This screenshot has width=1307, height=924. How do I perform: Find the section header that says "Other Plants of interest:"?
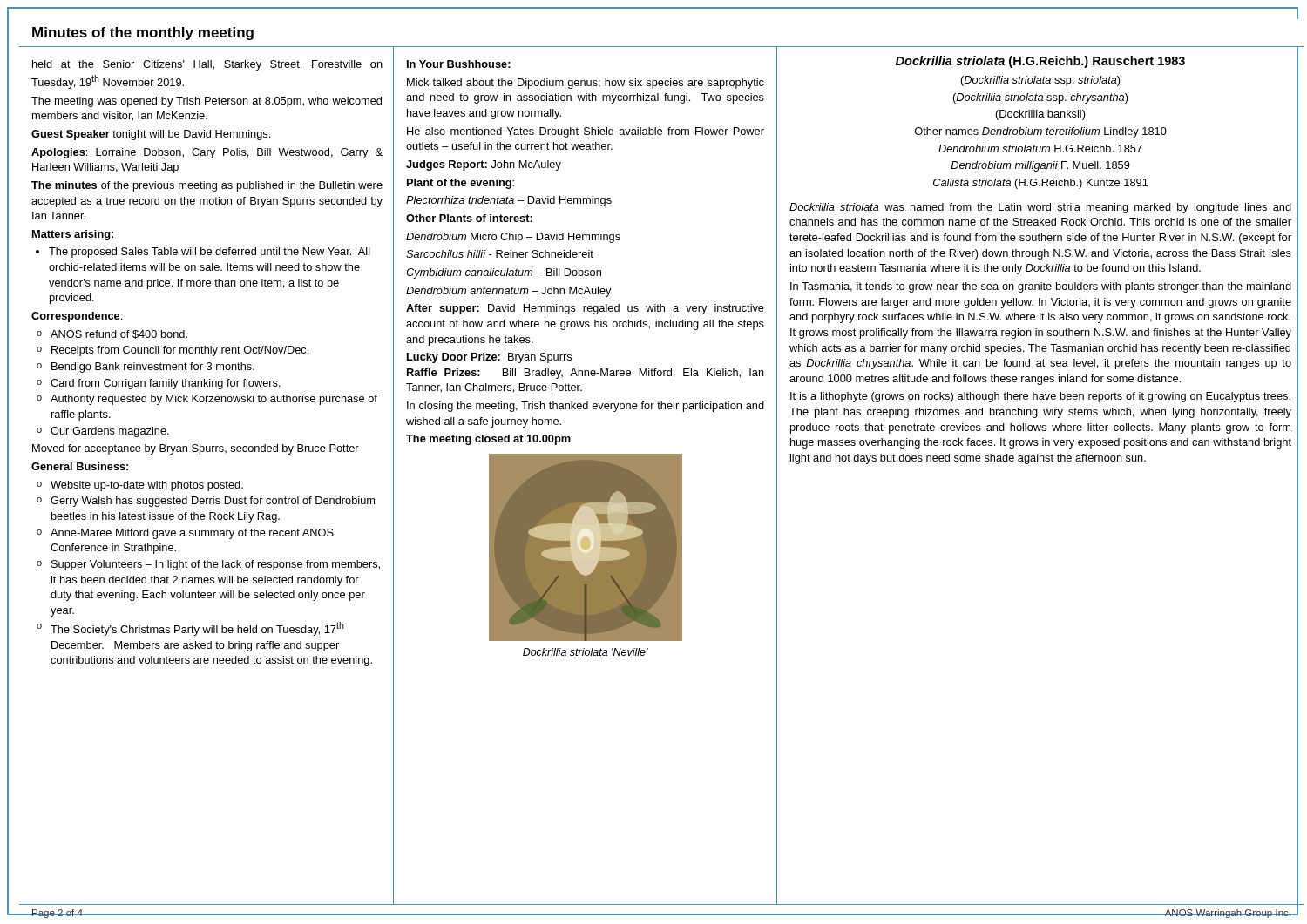(x=469, y=218)
